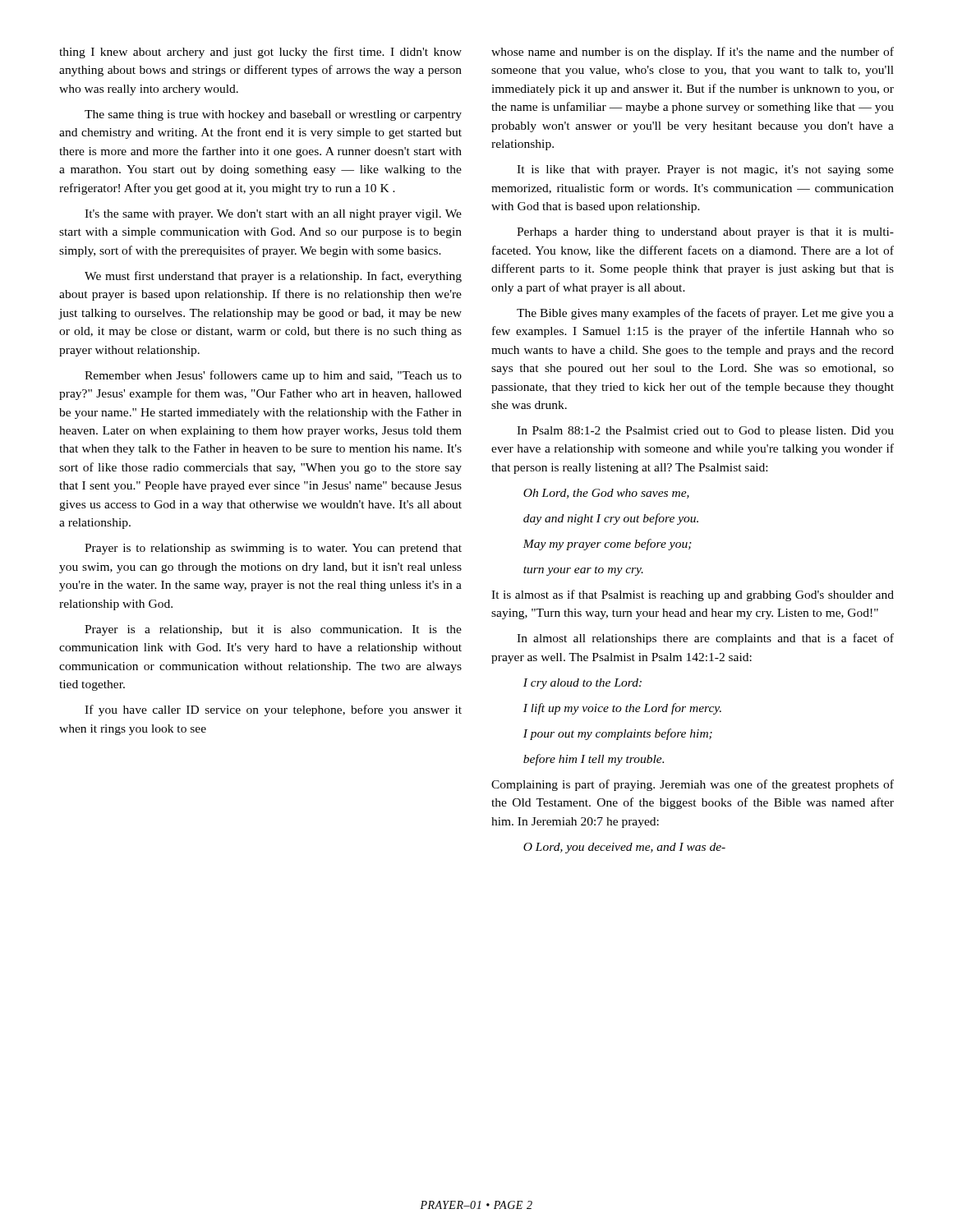Point to the block beginning "whose name and number is on the display."

(693, 449)
